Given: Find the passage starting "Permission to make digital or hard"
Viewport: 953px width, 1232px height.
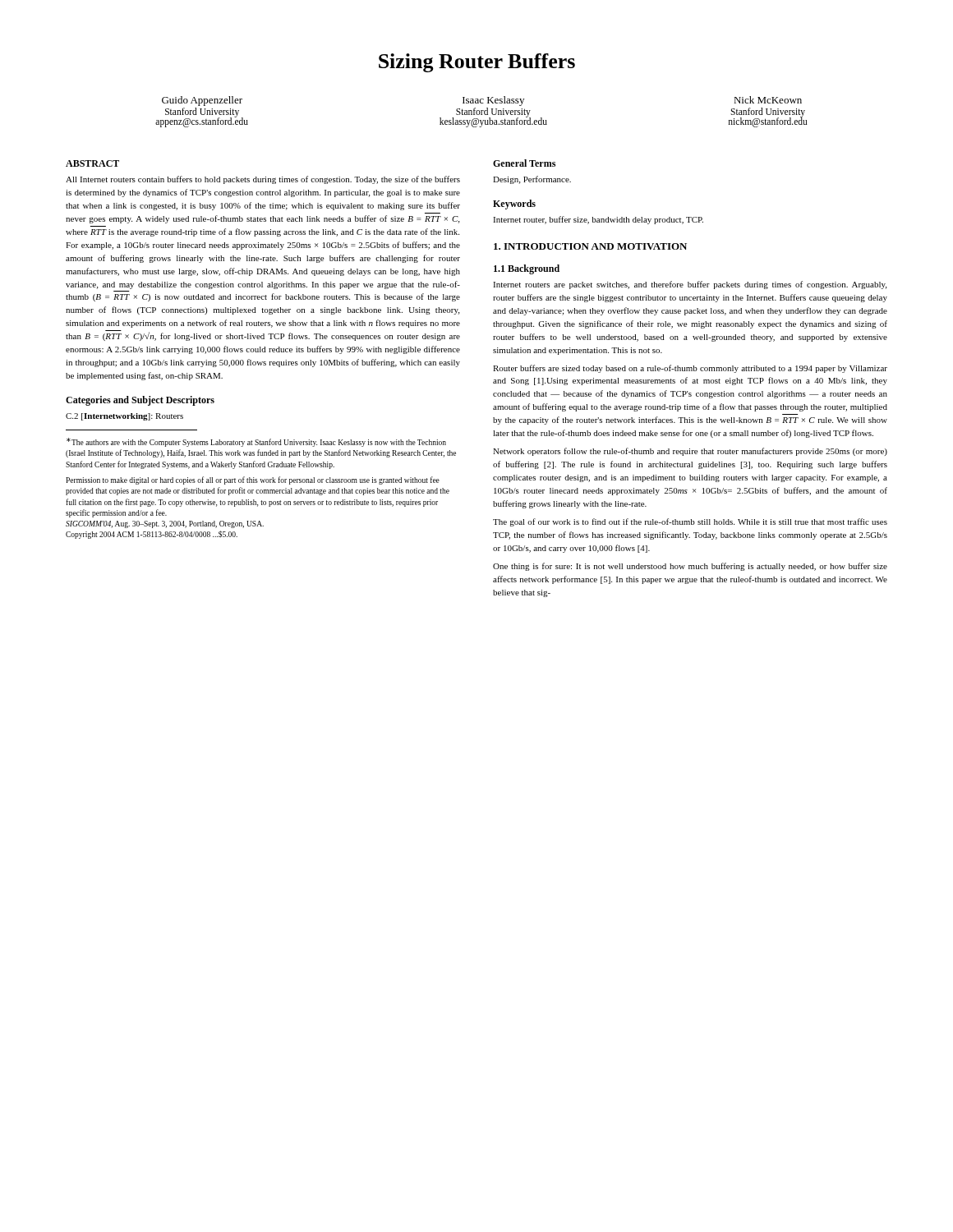Looking at the screenshot, I should pyautogui.click(x=258, y=508).
